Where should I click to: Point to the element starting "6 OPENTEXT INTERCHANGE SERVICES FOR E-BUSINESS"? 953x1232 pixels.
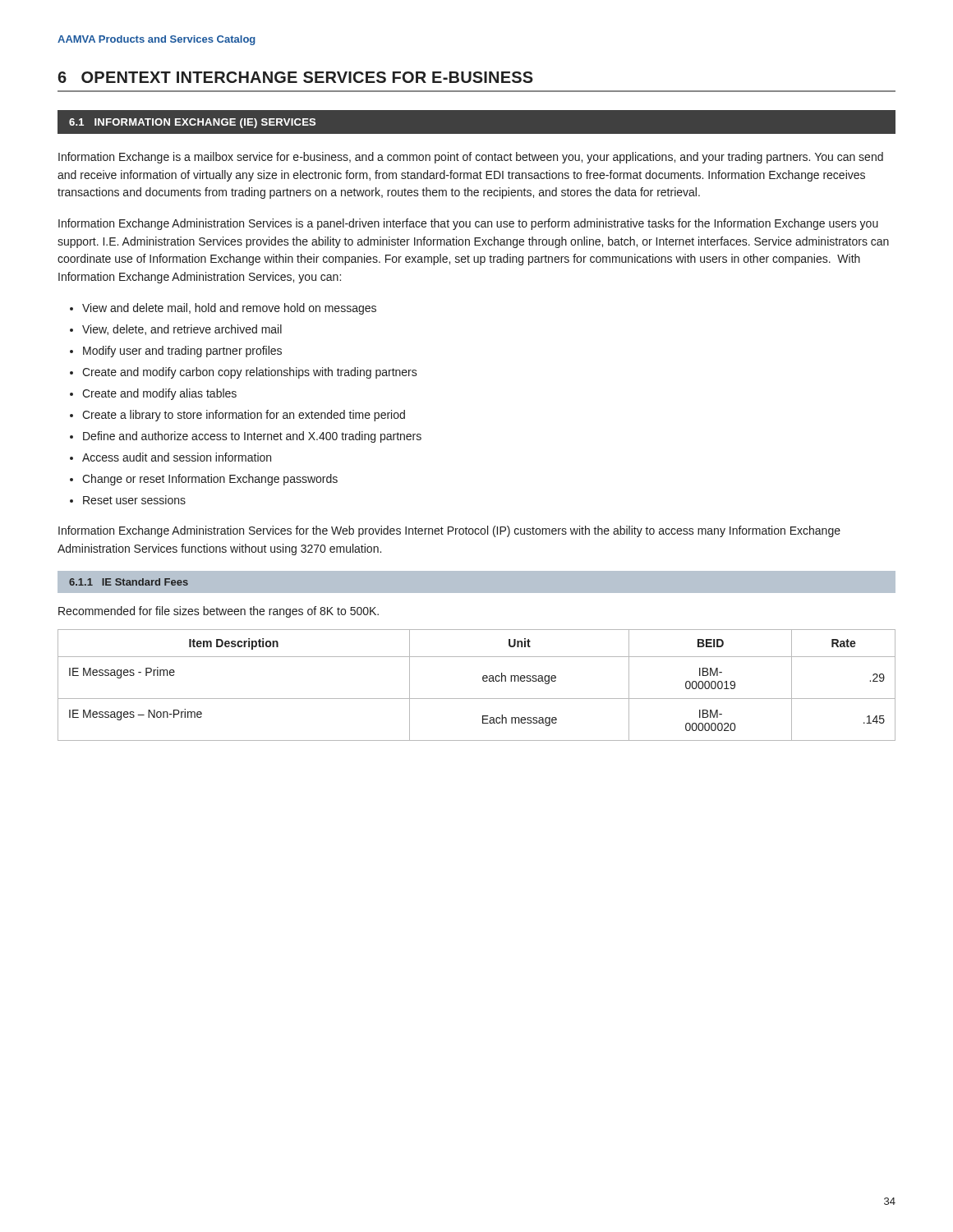tap(295, 77)
